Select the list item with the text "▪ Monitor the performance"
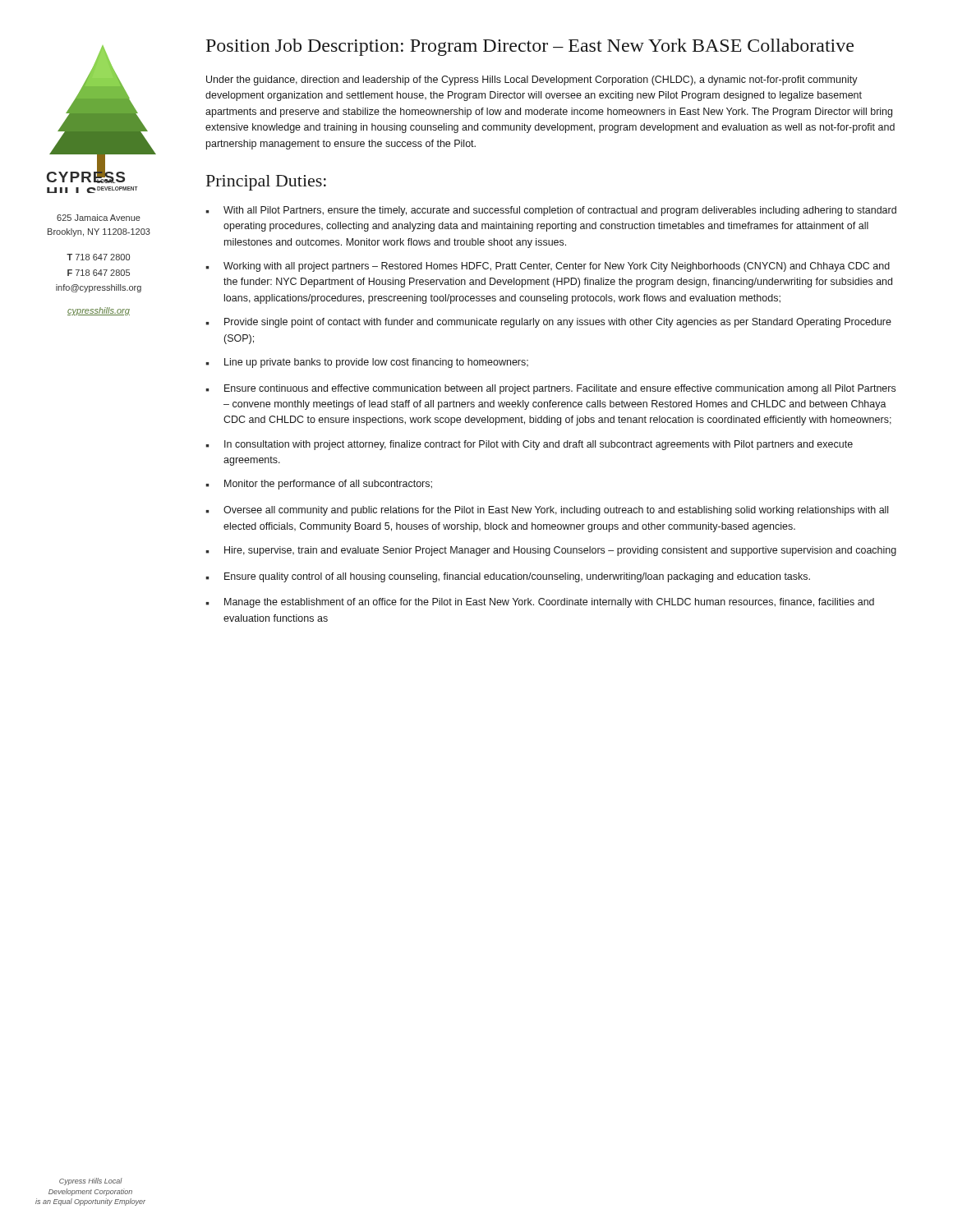The image size is (953, 1232). 319,485
